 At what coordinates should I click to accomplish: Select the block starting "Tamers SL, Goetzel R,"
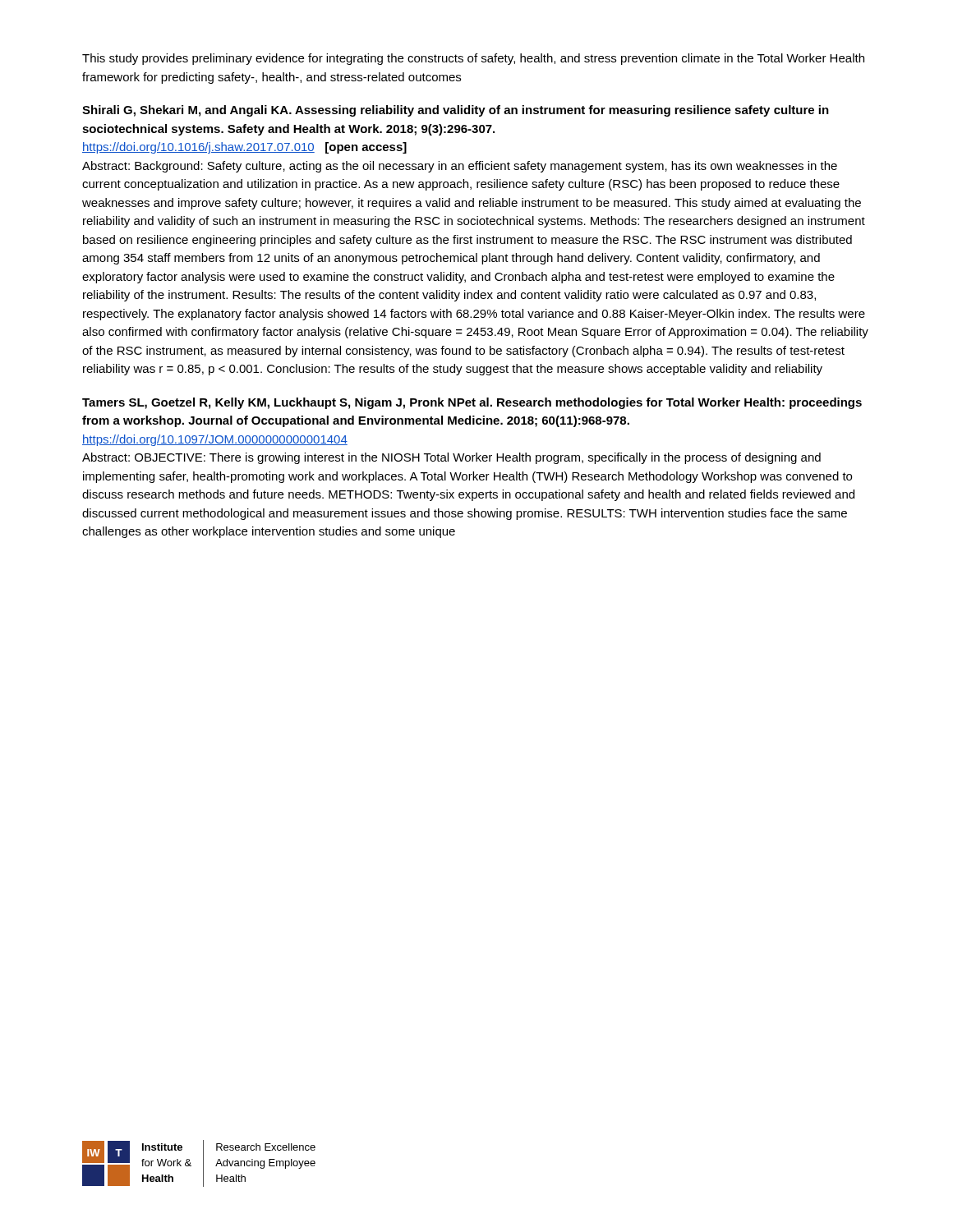point(472,466)
